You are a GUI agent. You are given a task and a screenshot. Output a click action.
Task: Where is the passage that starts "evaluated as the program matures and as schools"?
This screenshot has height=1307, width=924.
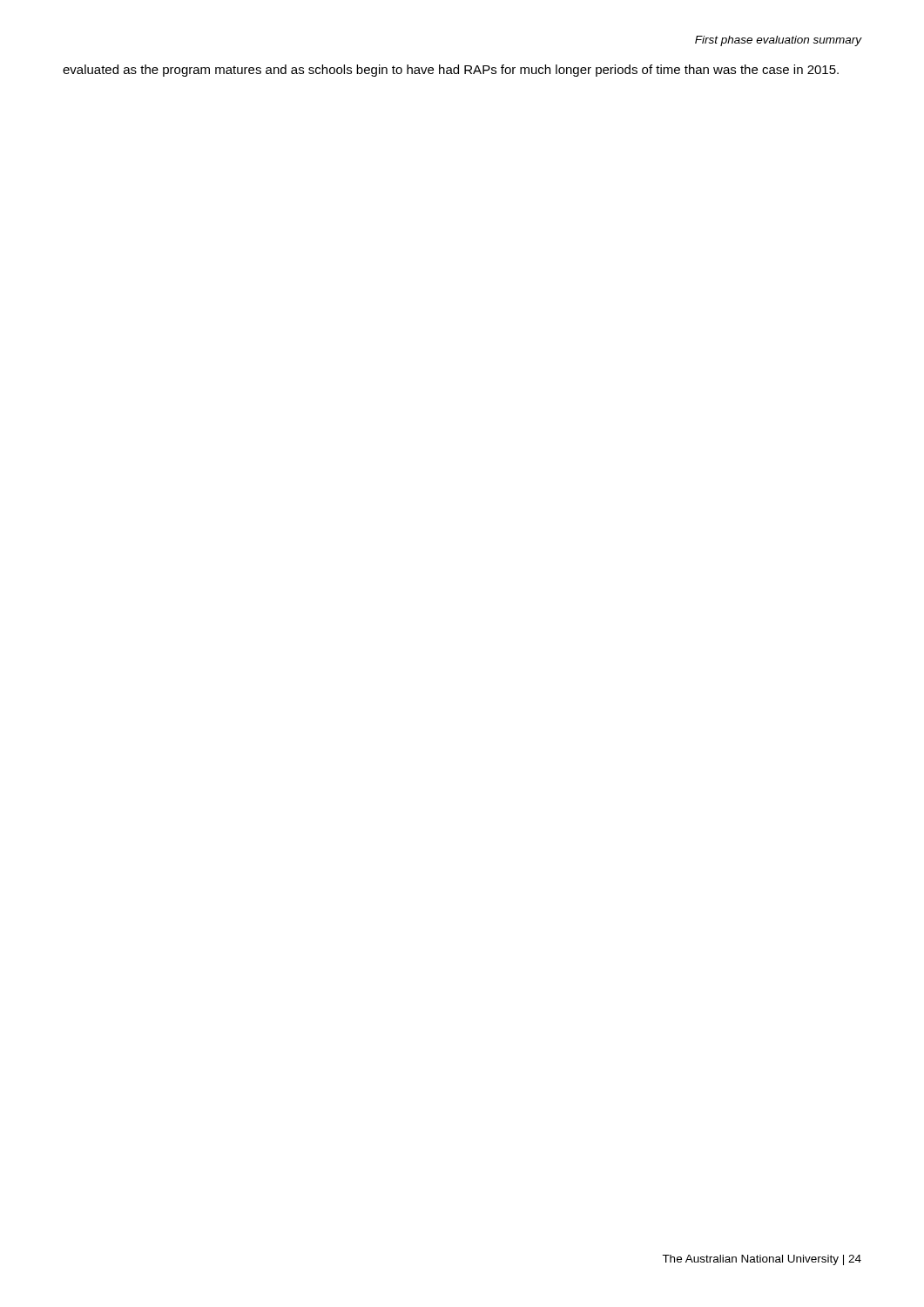coord(451,69)
